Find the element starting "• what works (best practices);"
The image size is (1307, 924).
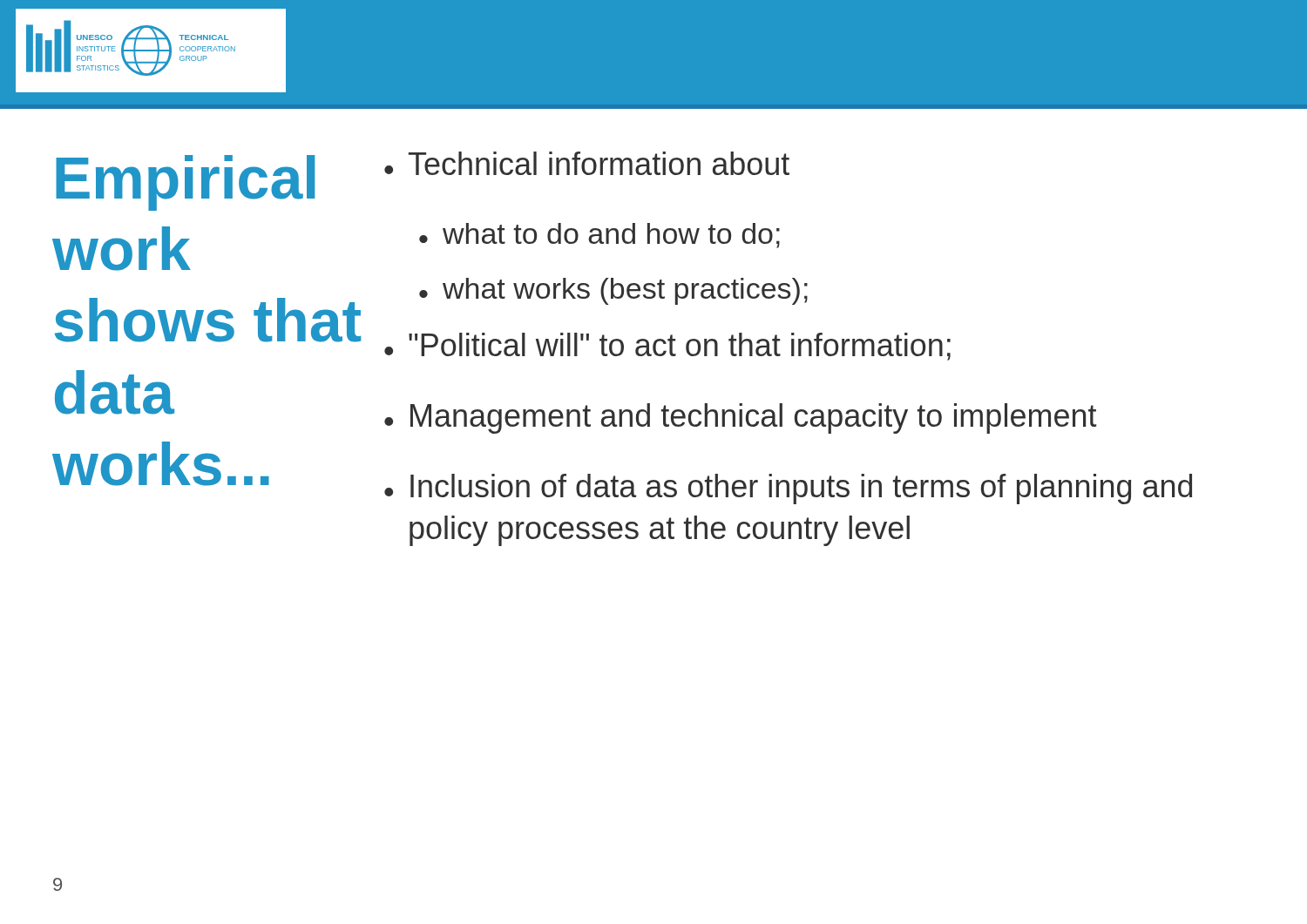613,291
